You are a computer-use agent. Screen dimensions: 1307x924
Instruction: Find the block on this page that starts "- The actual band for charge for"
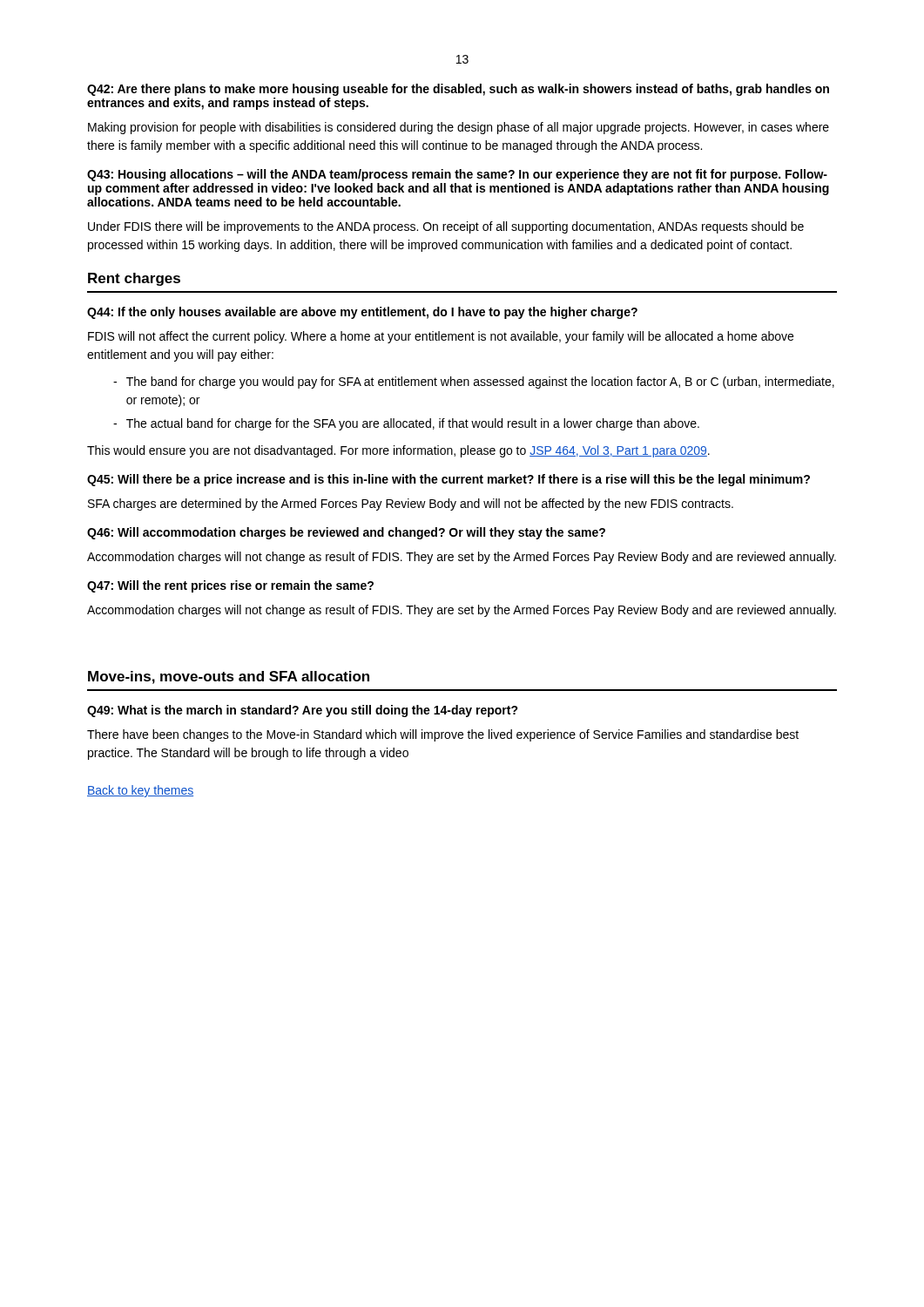pyautogui.click(x=407, y=424)
